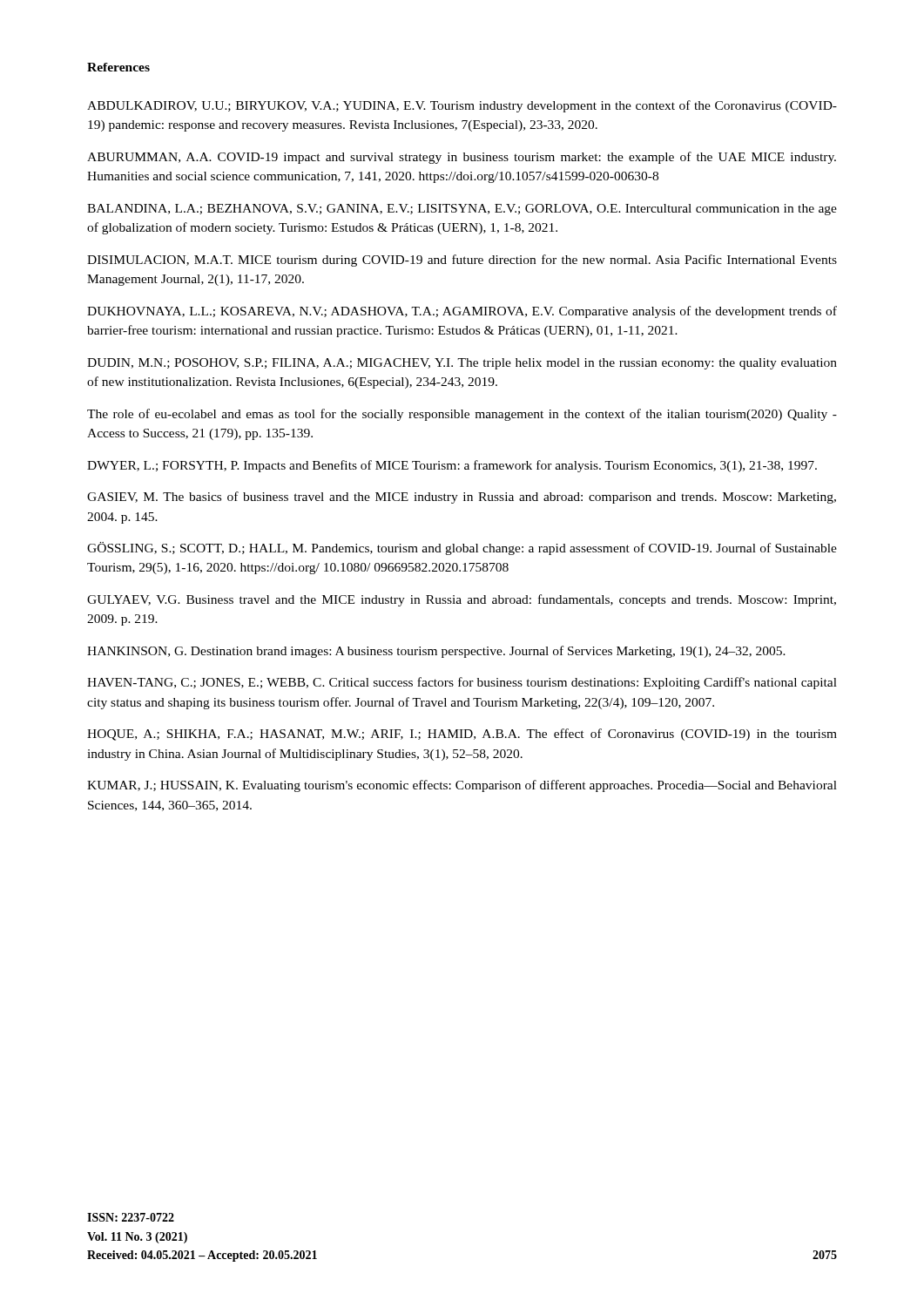The height and width of the screenshot is (1307, 924).
Task: Locate the block of text that opens with "BALANDINA, L.A.; BEZHANOVA, S.V.; GANINA, E.V.; LISITSYNA,"
Action: pyautogui.click(x=462, y=217)
